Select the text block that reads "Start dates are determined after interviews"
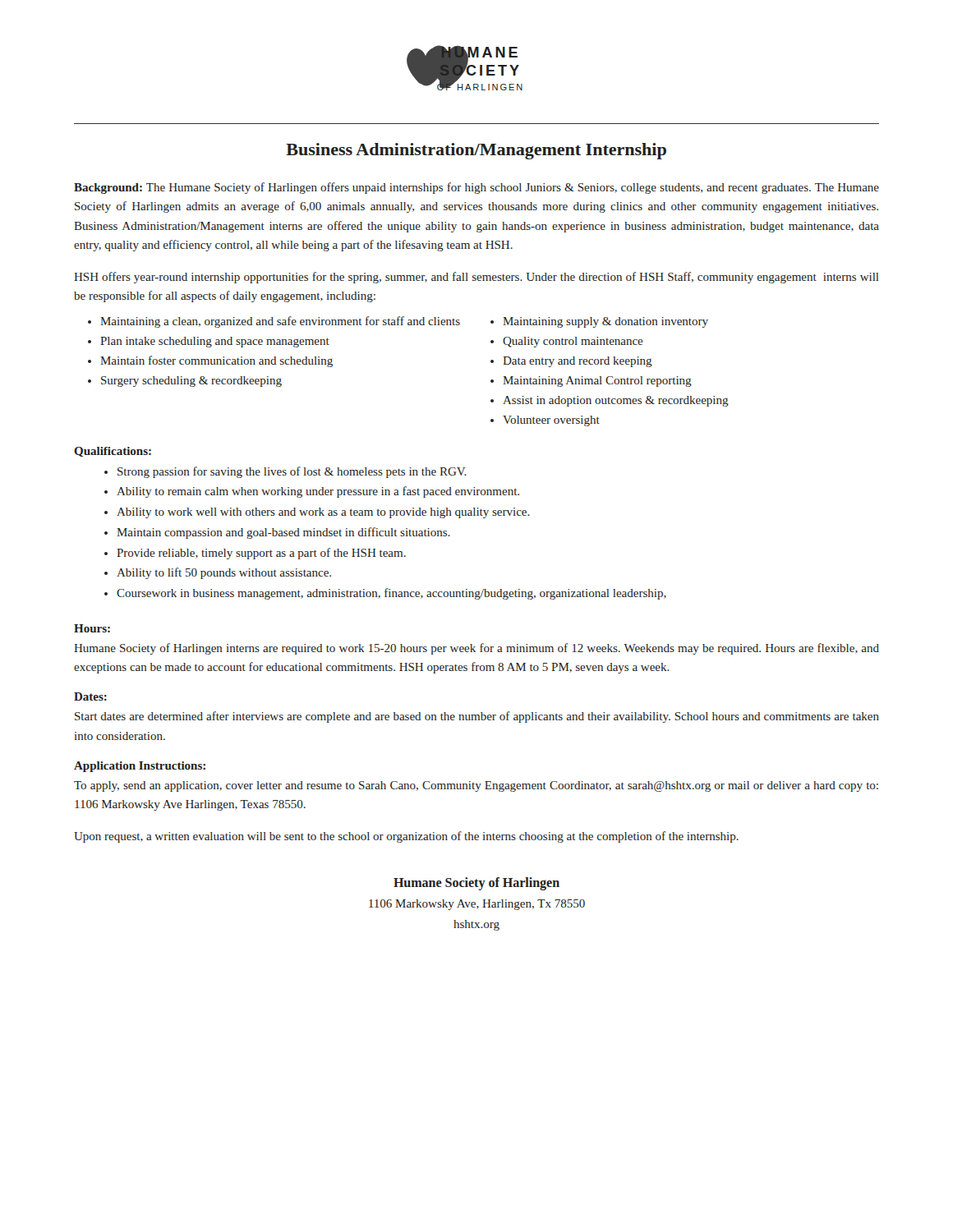Screen dimensions: 1232x953 click(476, 726)
